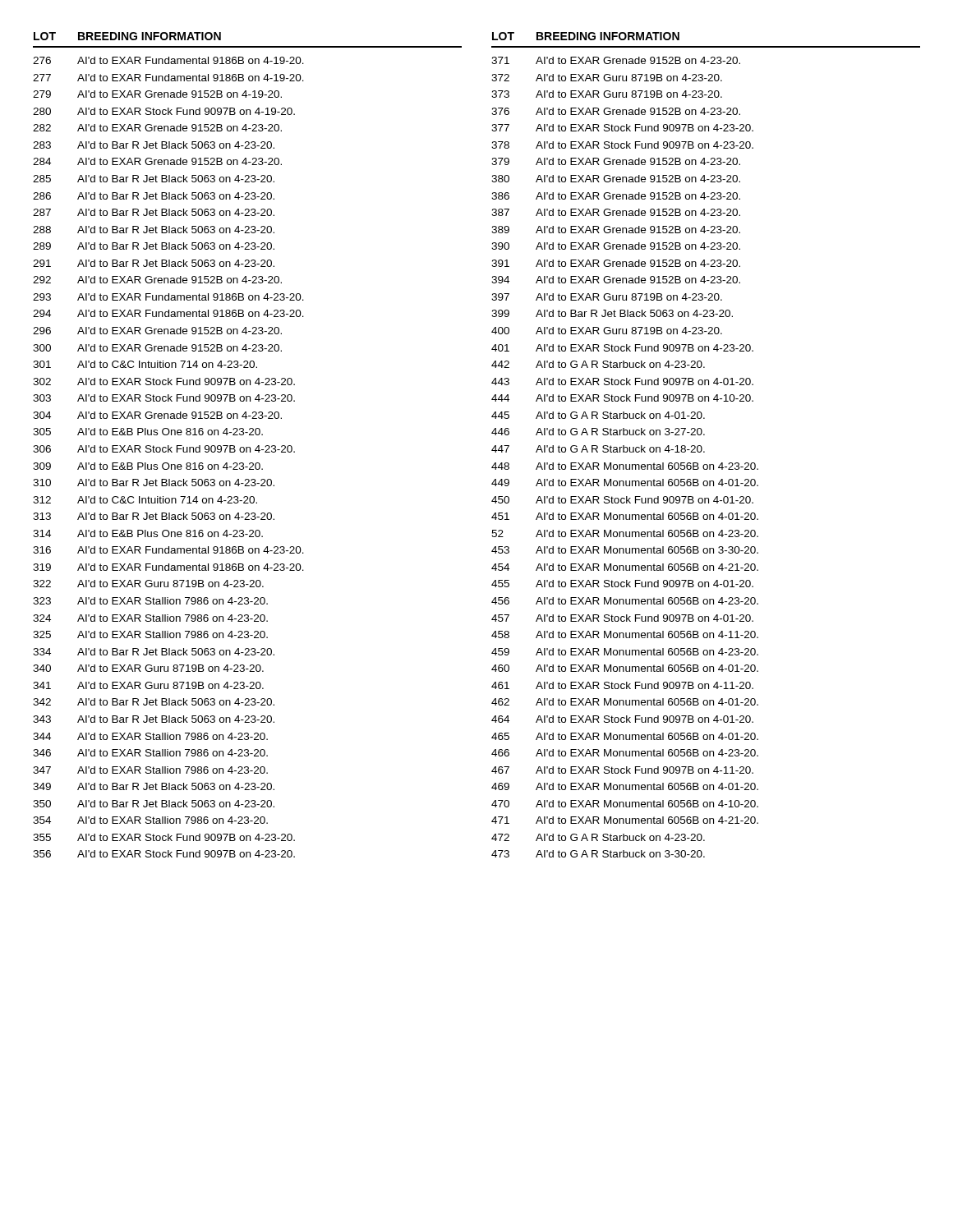Viewport: 953px width, 1232px height.
Task: Click on the block starting "309AI'd to E&B"
Action: pyautogui.click(x=148, y=466)
